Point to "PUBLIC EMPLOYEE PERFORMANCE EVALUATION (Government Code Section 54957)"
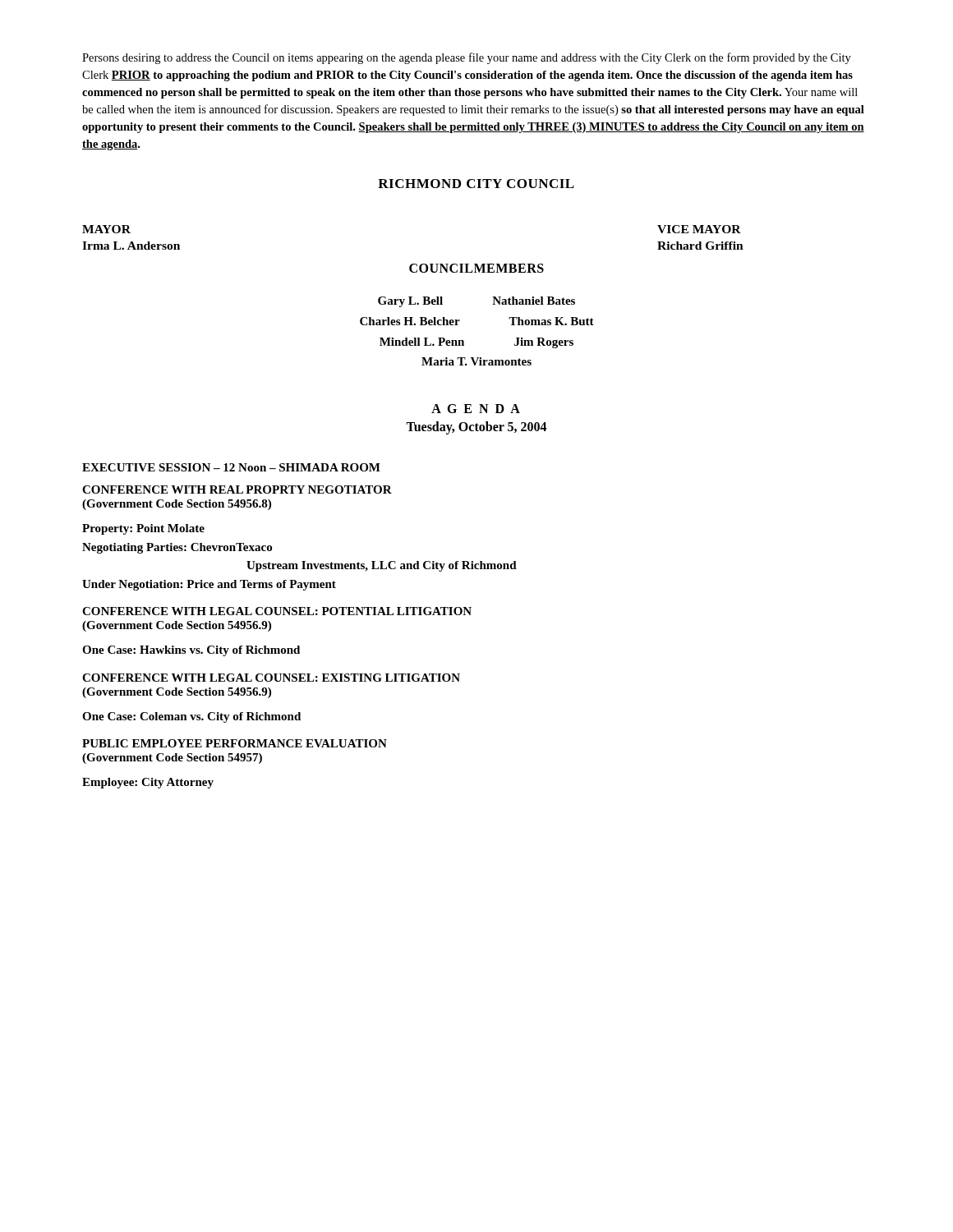The height and width of the screenshot is (1232, 953). 234,750
